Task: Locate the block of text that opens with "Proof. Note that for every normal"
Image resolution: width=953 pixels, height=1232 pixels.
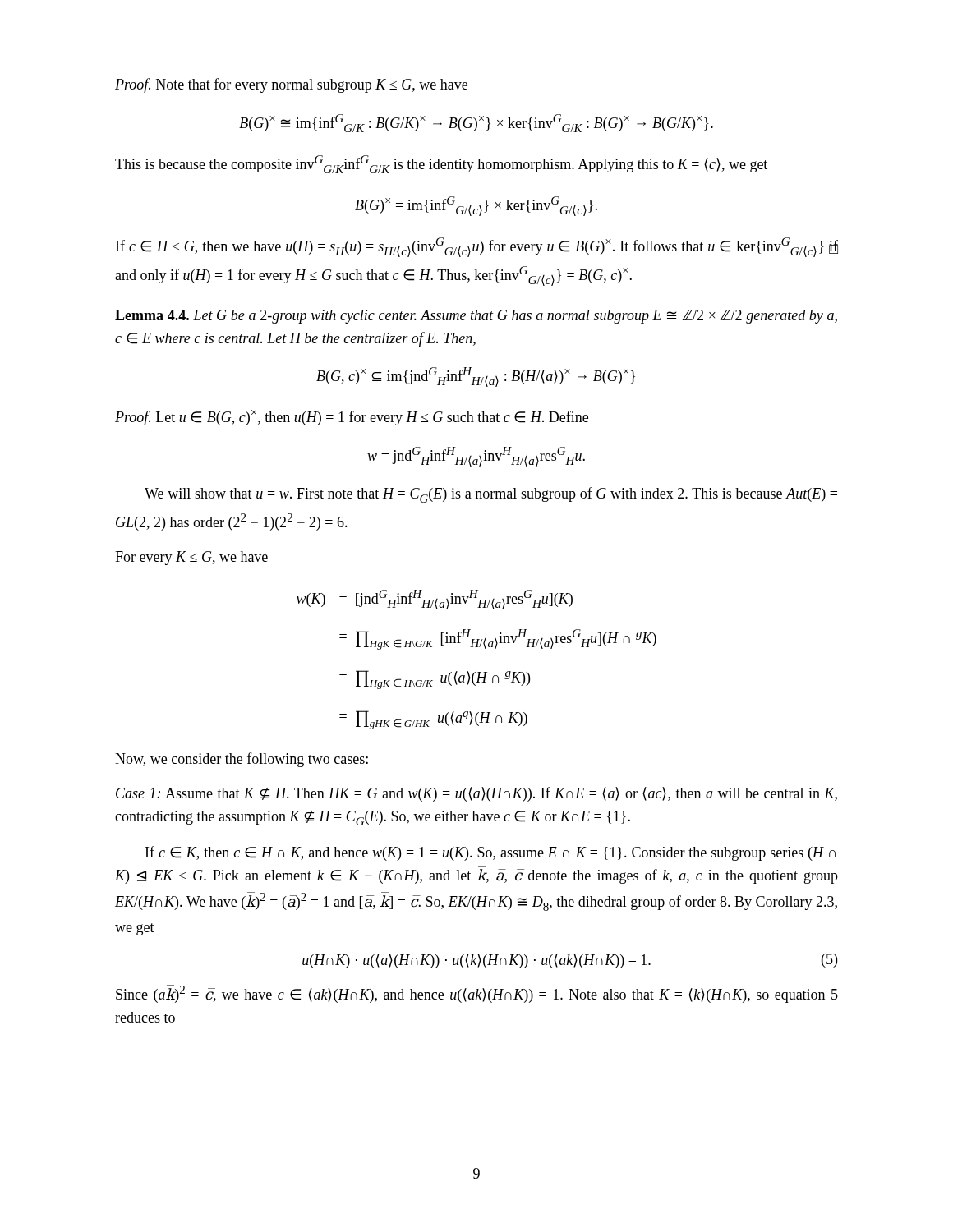Action: pos(476,85)
